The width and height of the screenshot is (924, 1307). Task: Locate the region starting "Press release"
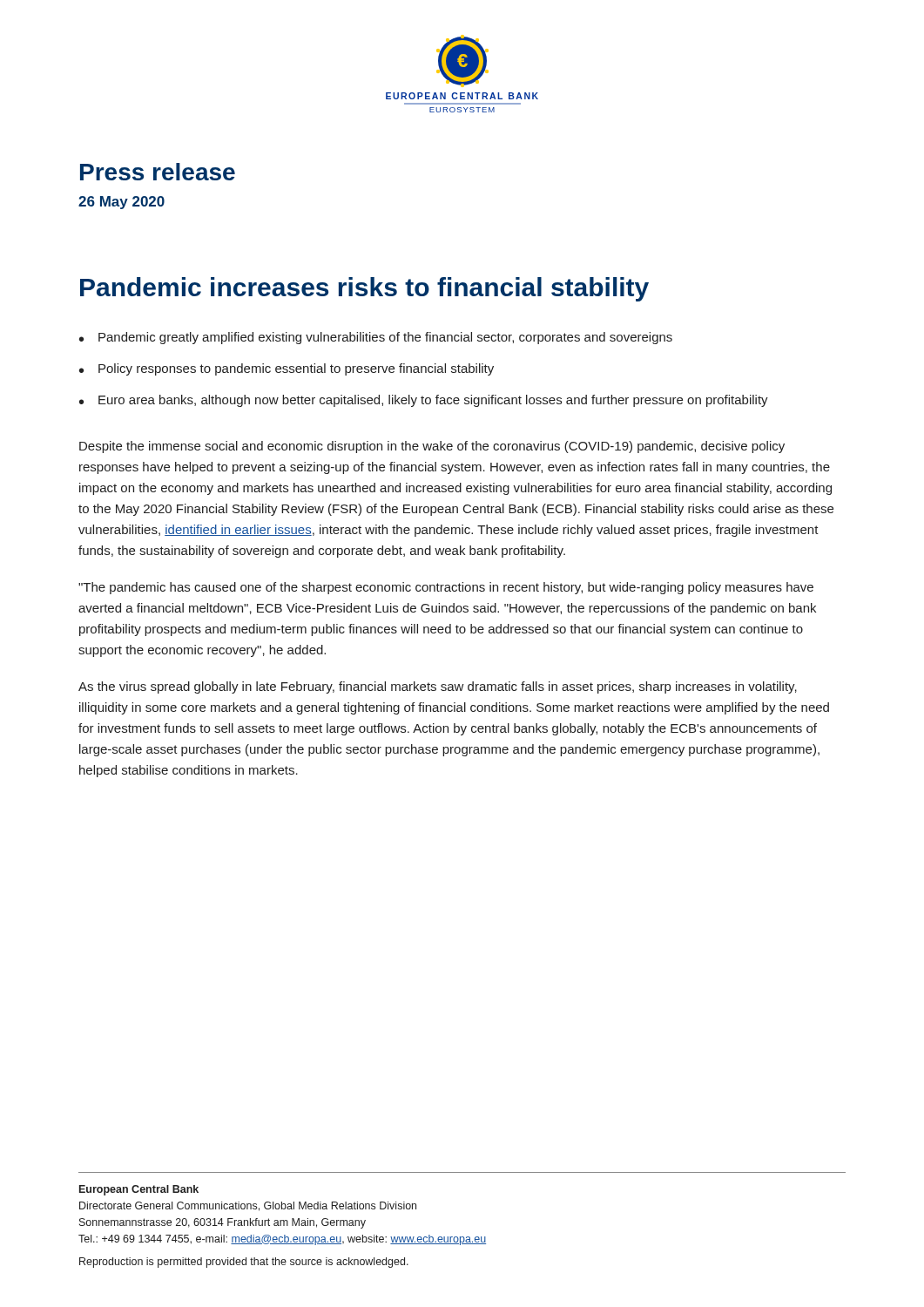click(157, 172)
